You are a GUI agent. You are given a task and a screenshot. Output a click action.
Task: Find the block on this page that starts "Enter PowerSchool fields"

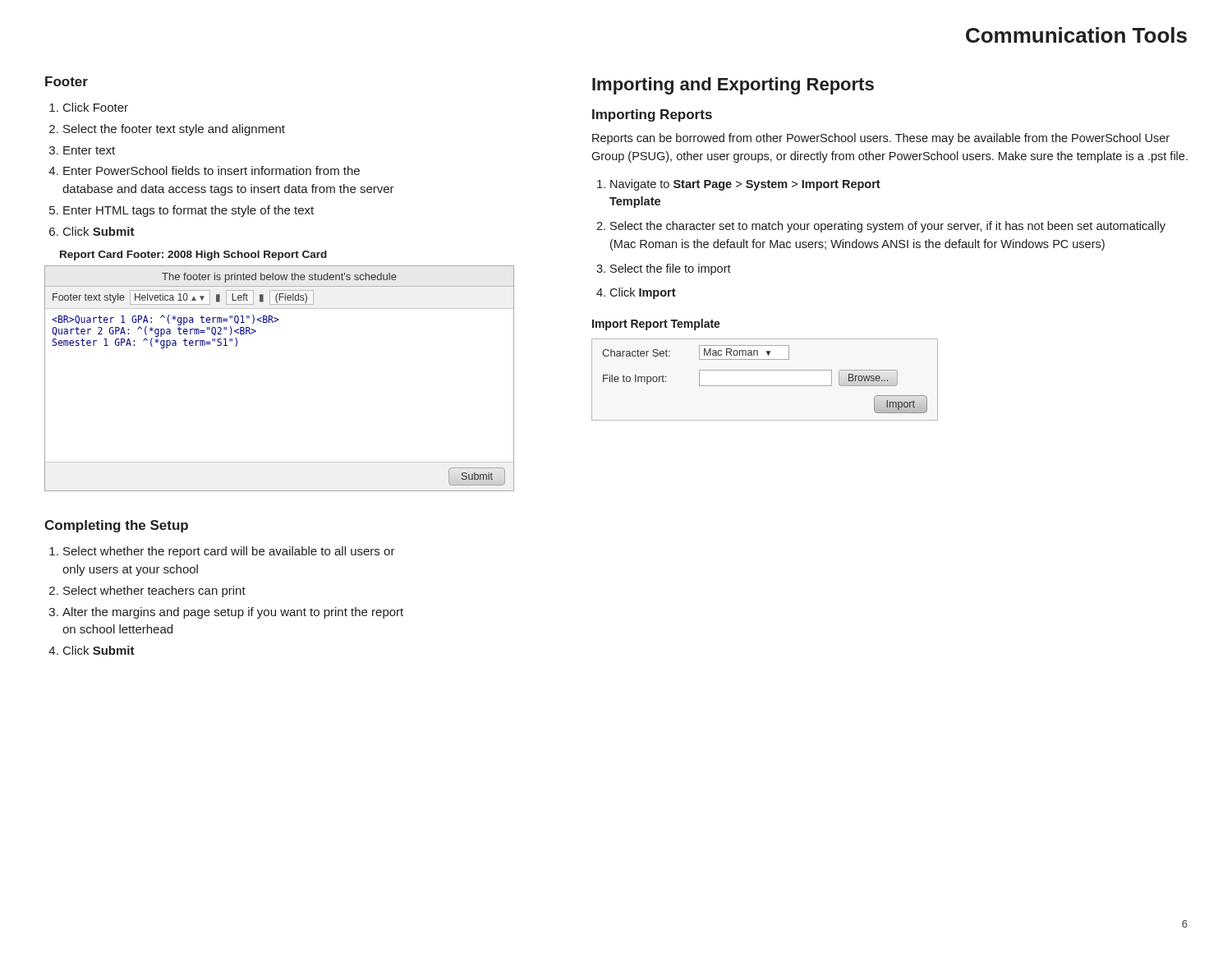(228, 180)
